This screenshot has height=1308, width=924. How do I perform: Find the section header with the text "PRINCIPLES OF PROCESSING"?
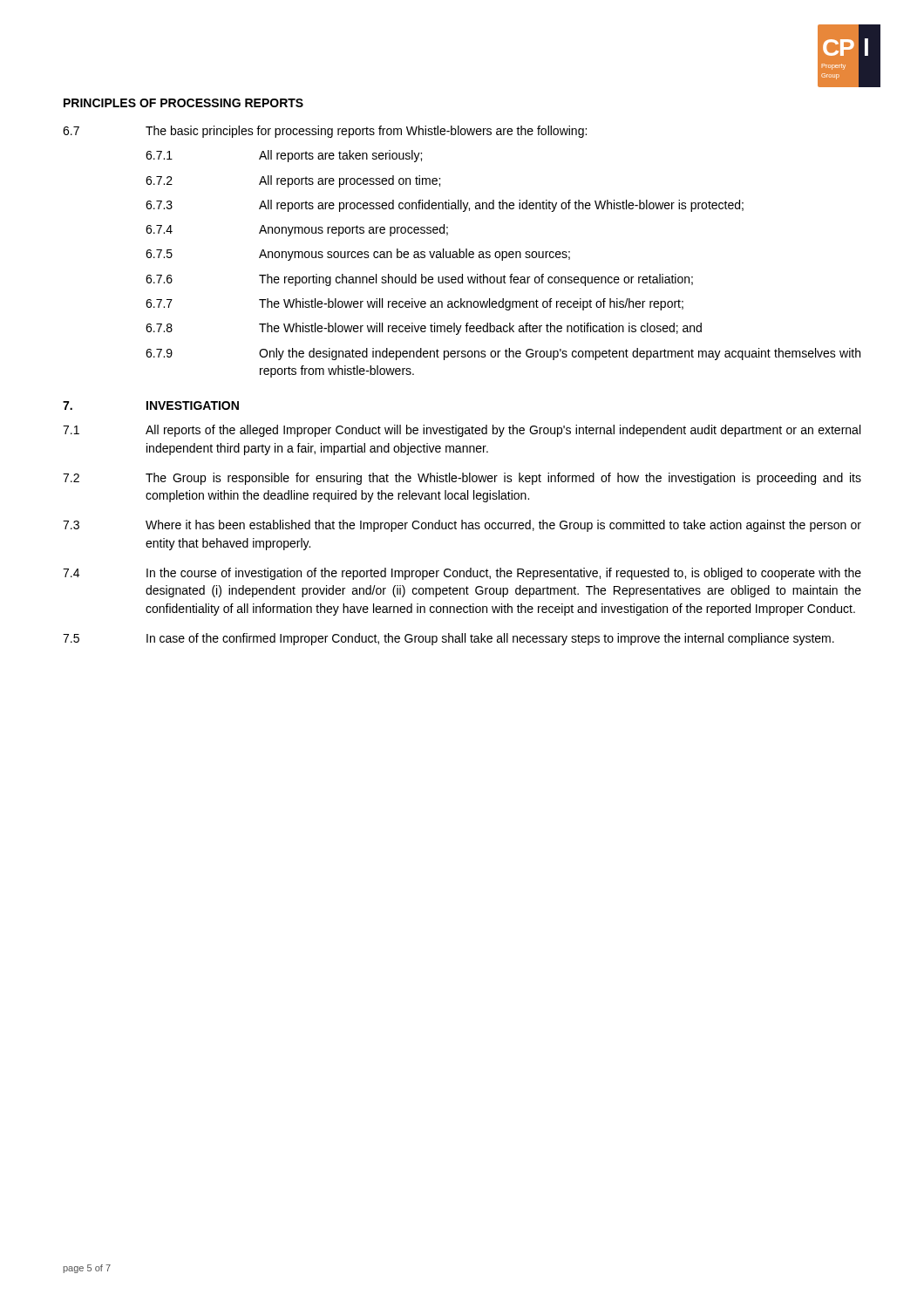[x=183, y=103]
